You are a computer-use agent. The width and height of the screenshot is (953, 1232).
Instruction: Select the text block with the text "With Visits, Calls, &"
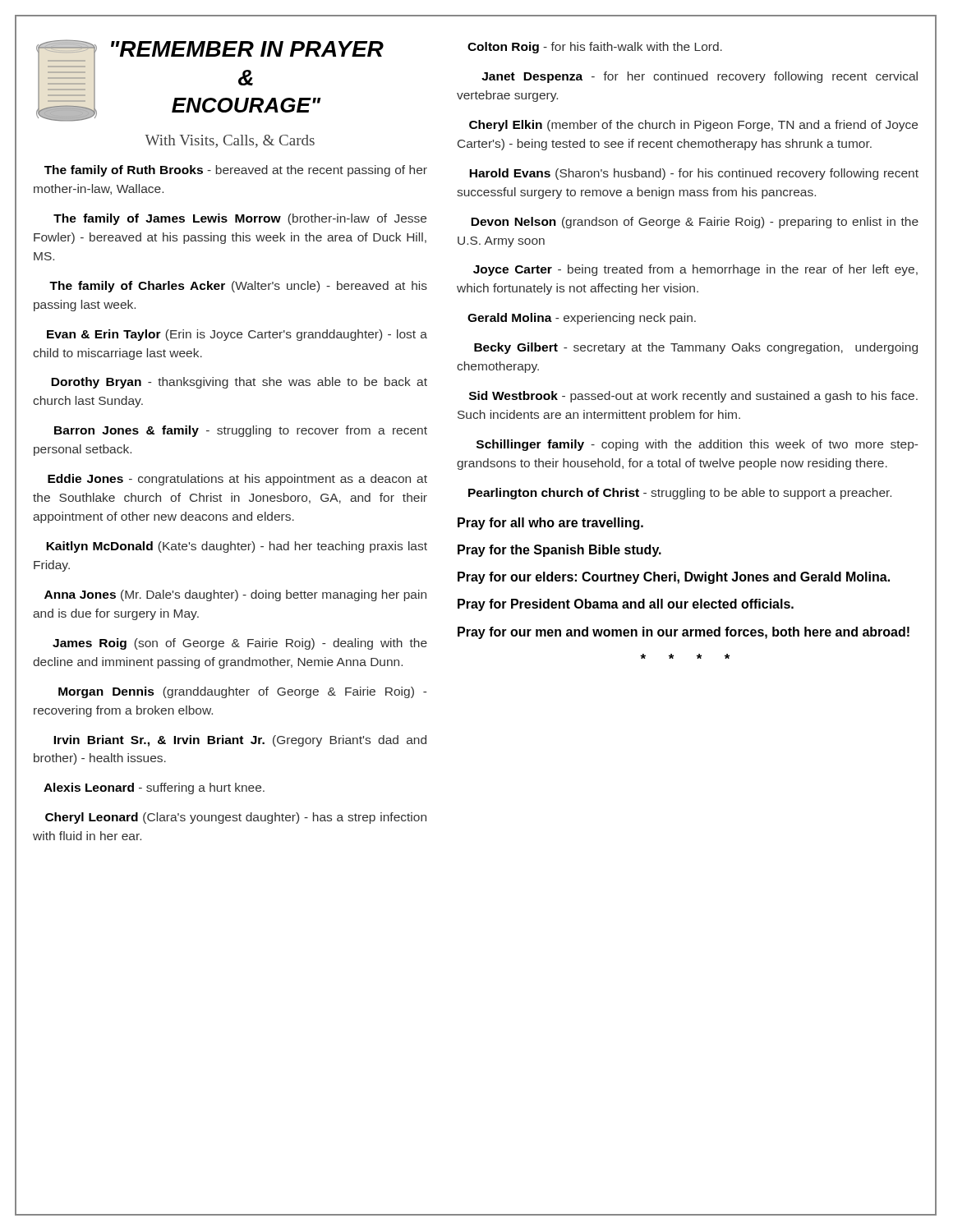click(x=230, y=140)
